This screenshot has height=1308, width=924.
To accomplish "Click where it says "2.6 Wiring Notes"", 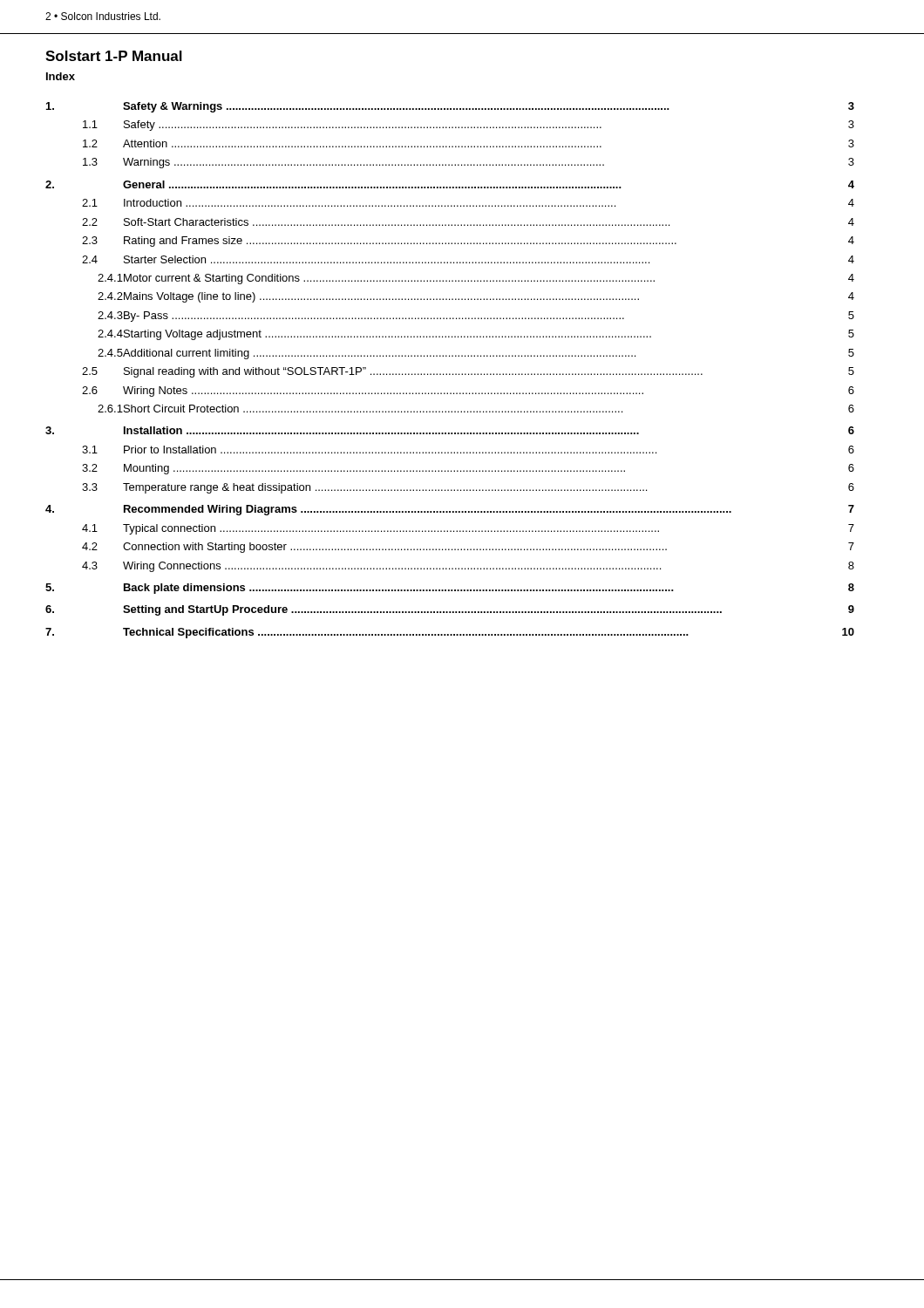I will pyautogui.click(x=450, y=390).
